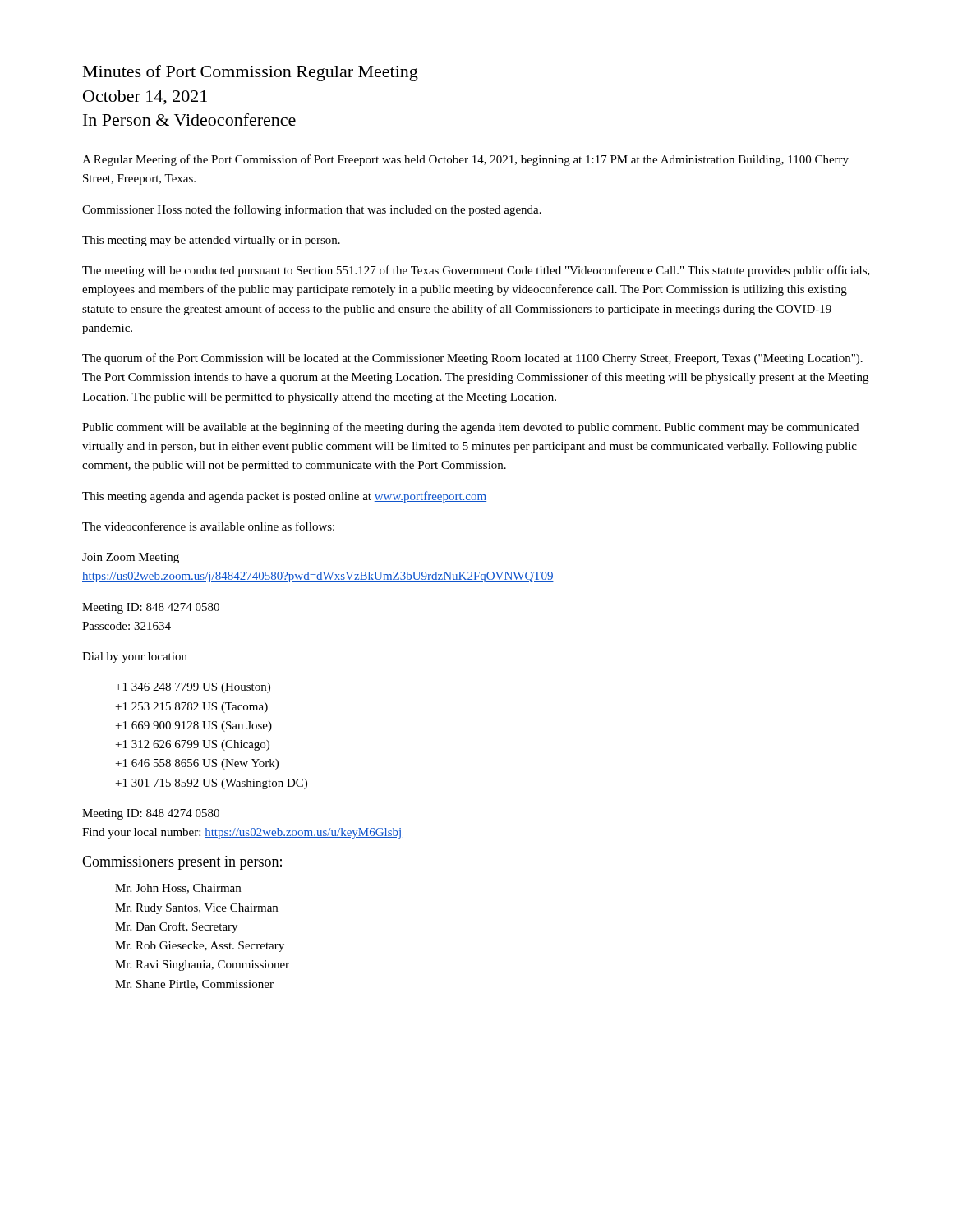Point to the block beginning "+1 669 900"
This screenshot has height=1232, width=953.
(x=193, y=725)
